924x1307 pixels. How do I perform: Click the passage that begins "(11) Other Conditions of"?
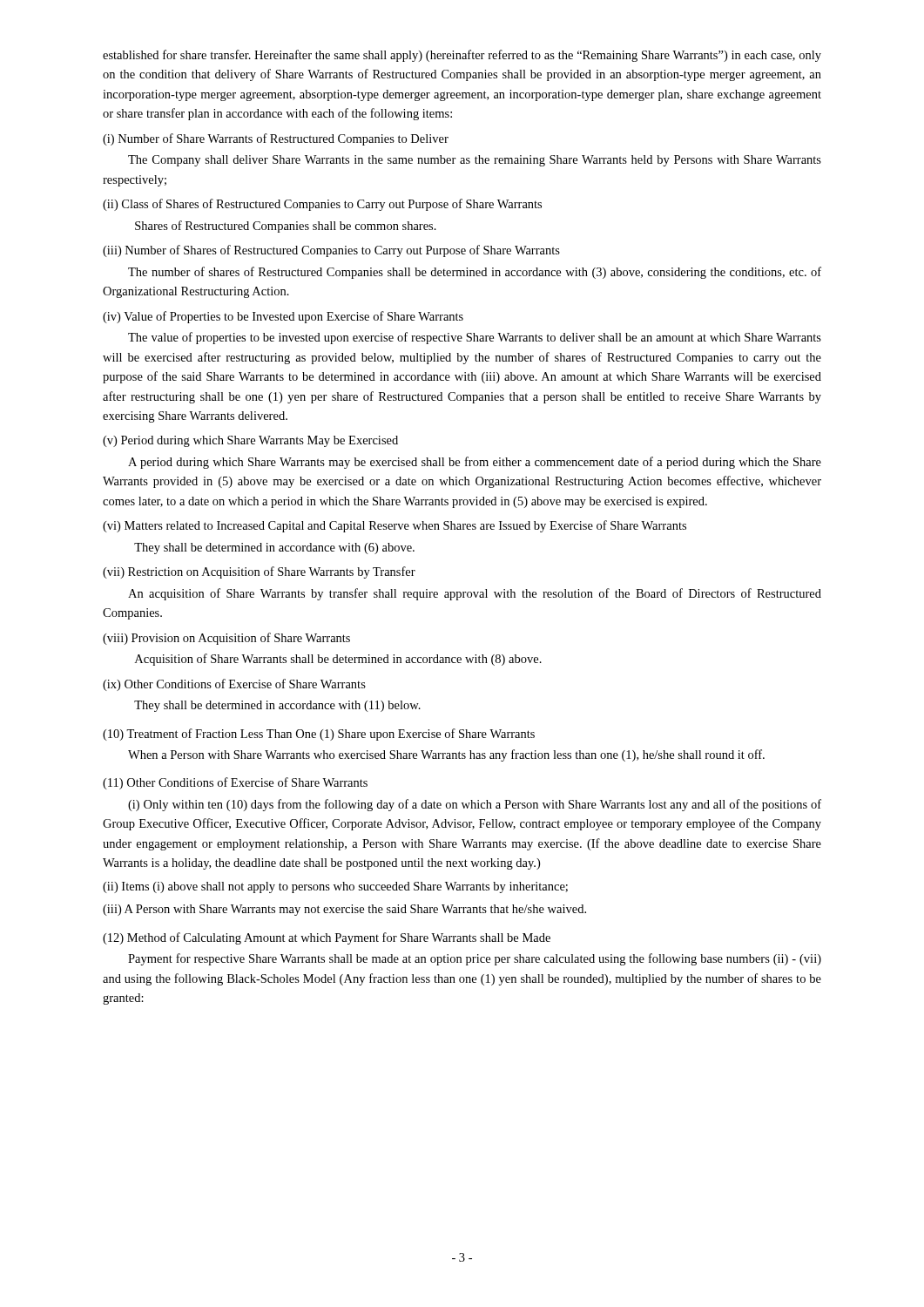pyautogui.click(x=235, y=783)
